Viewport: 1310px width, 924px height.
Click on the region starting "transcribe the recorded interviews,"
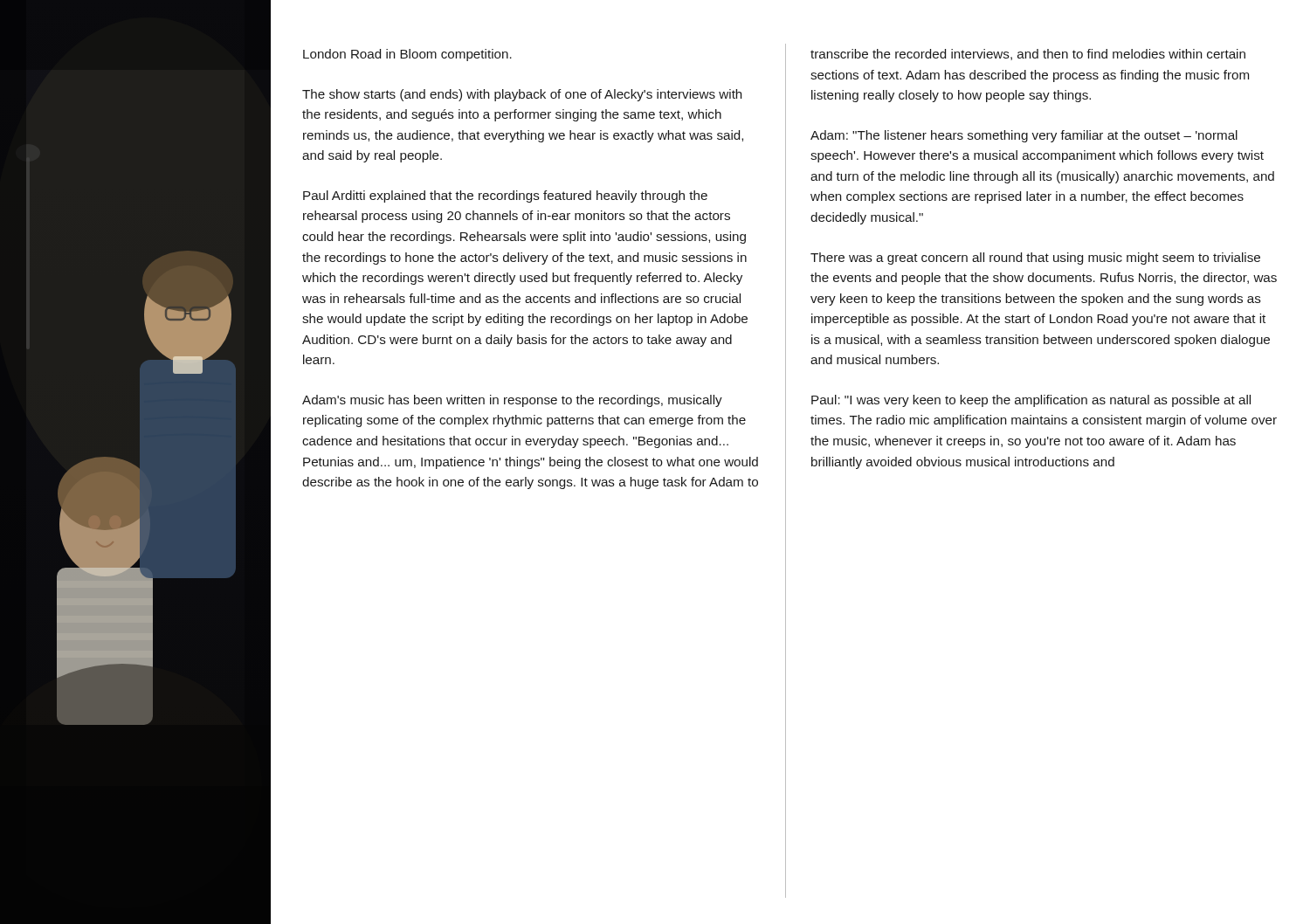click(1030, 74)
